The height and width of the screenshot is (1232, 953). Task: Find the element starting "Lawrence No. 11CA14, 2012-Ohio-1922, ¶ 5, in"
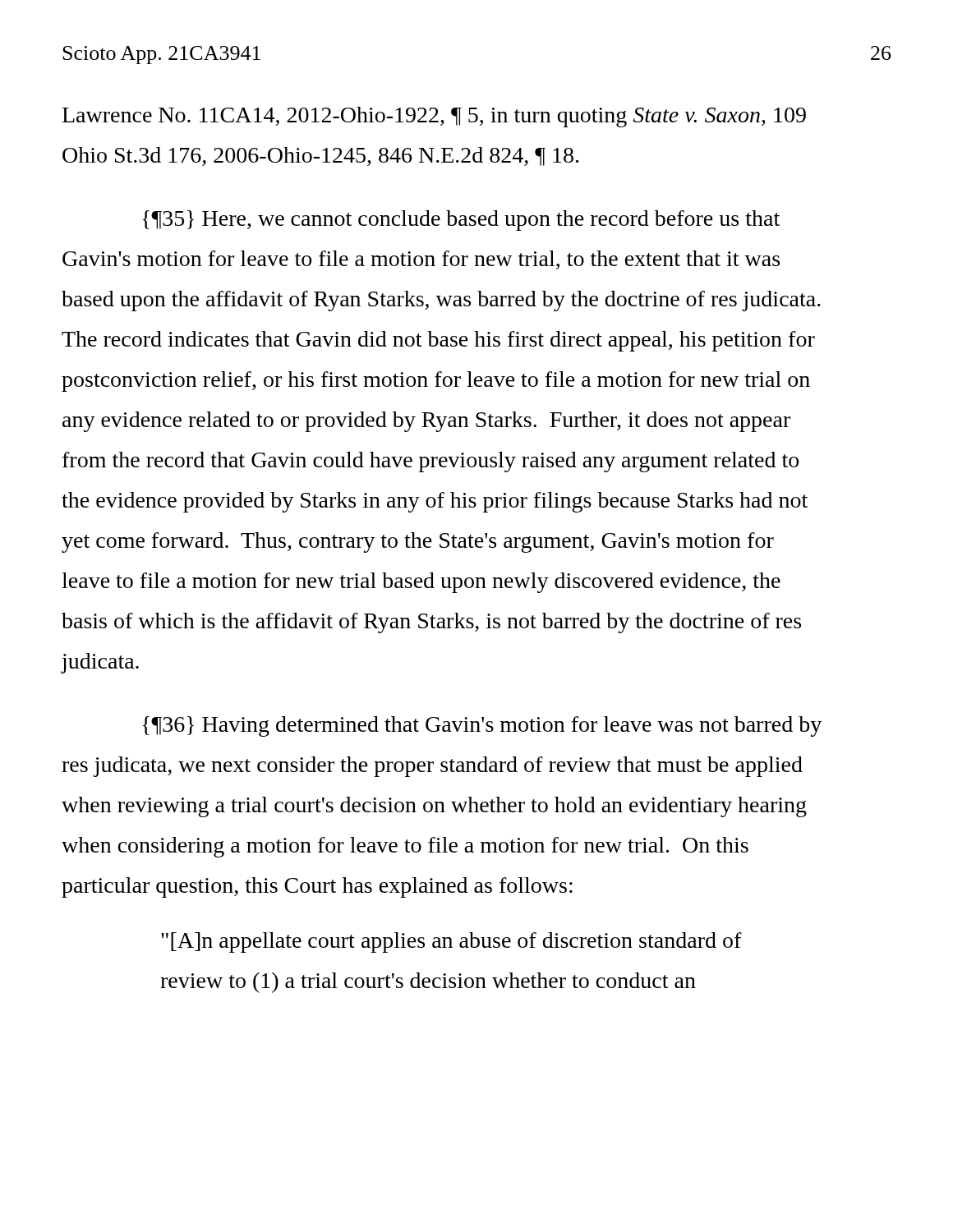tap(434, 115)
